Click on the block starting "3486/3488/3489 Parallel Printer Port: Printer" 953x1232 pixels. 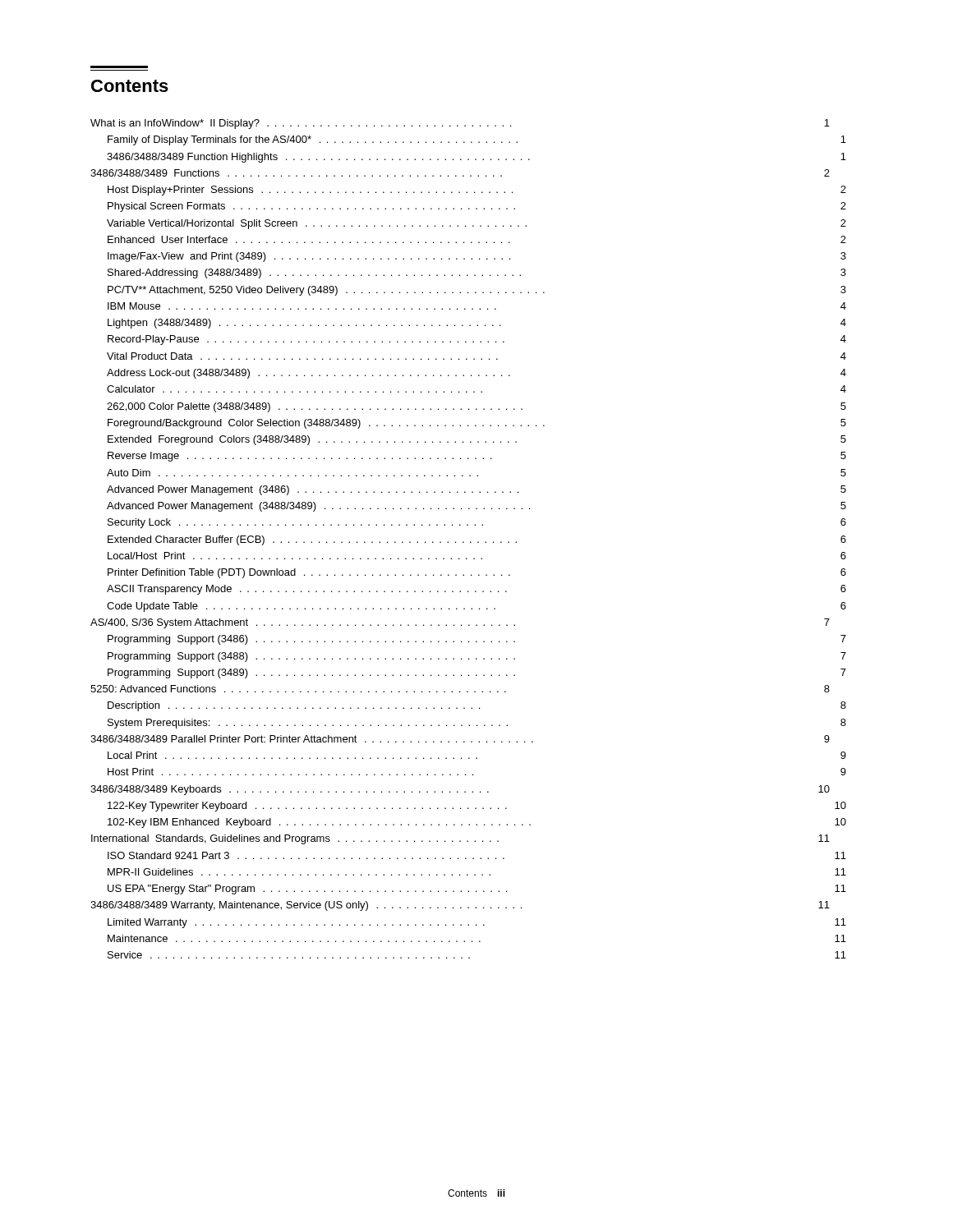click(x=460, y=739)
